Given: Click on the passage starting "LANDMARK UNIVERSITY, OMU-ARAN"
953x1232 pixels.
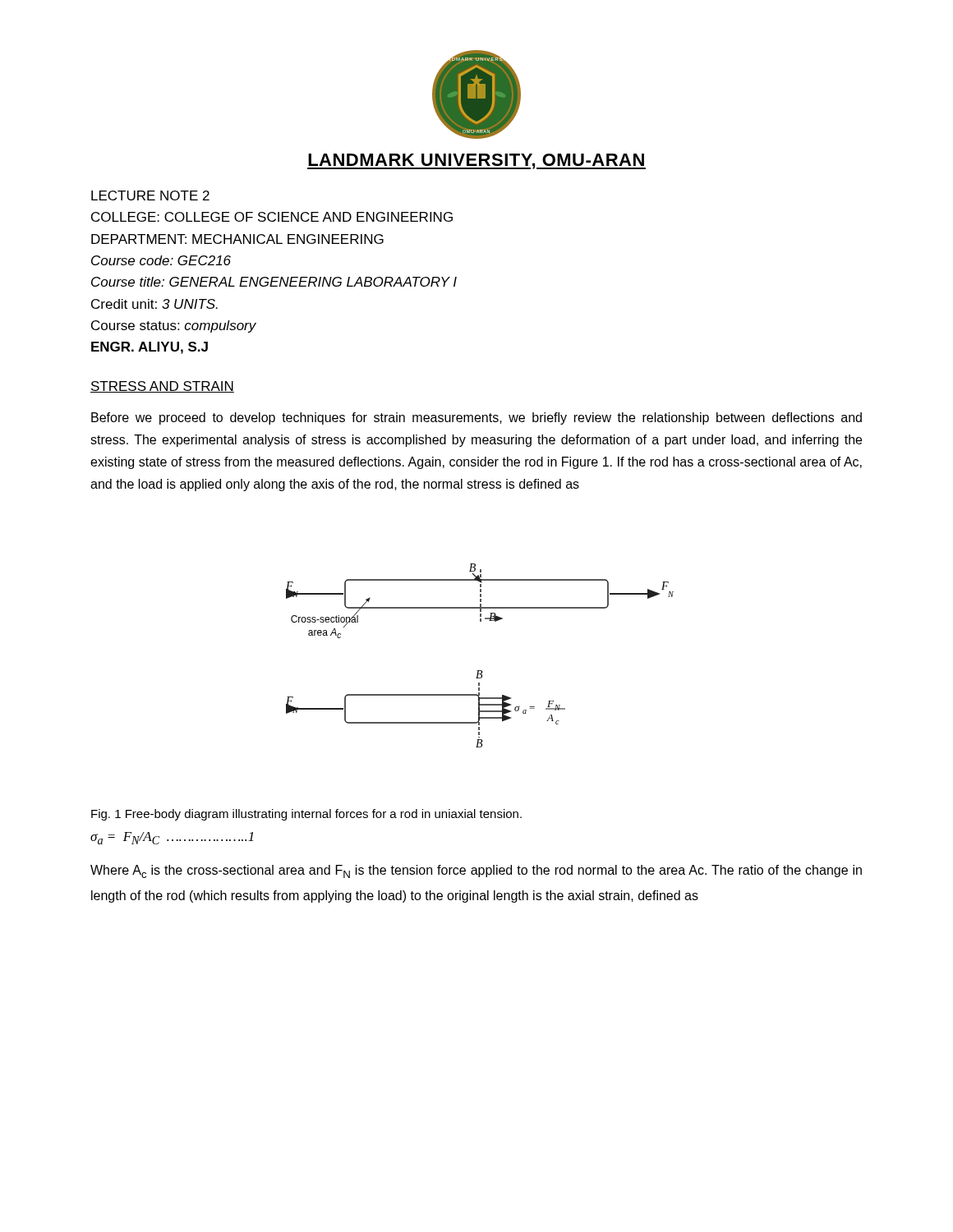Looking at the screenshot, I should click(x=476, y=160).
